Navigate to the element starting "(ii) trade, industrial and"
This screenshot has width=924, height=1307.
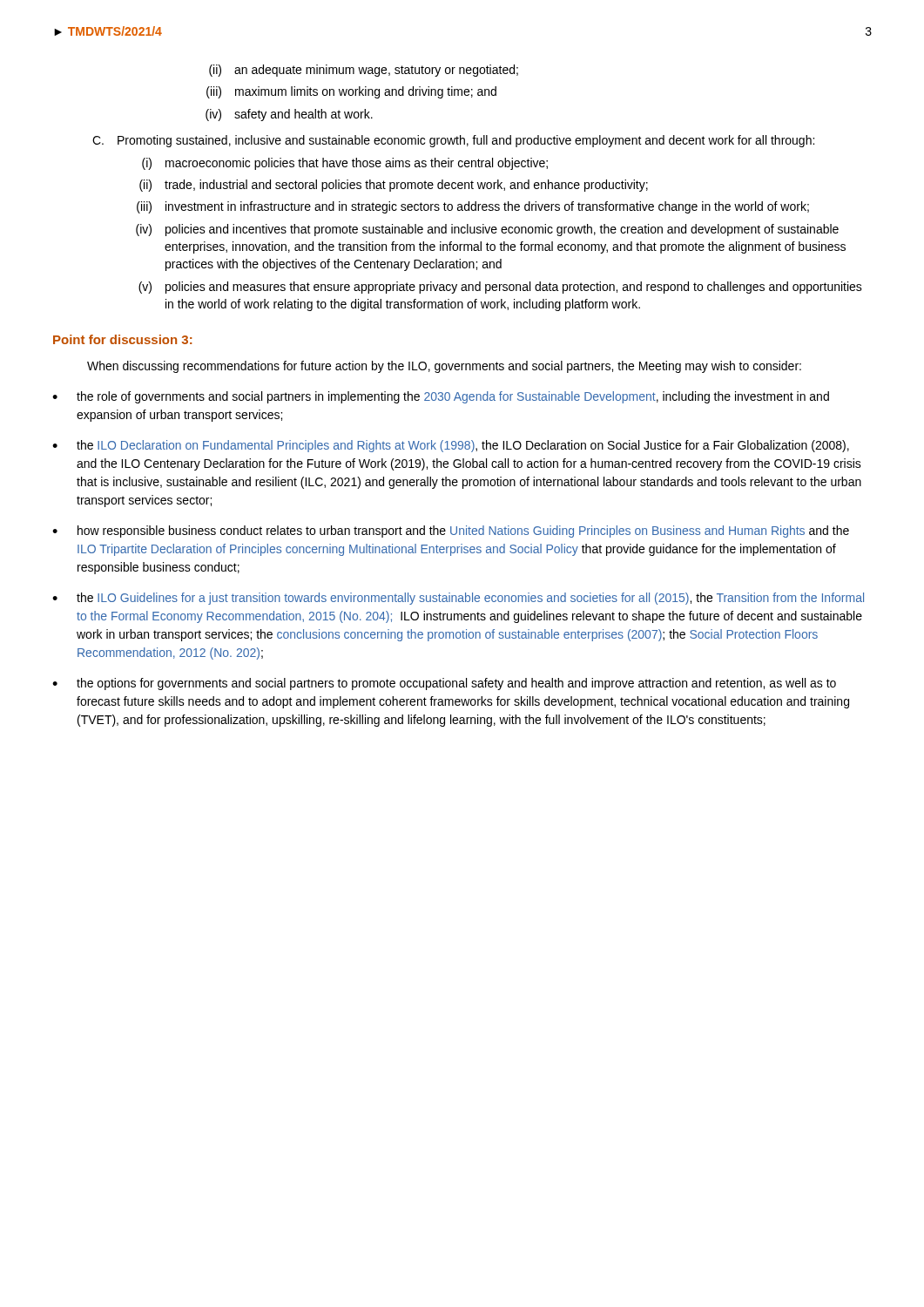488,185
